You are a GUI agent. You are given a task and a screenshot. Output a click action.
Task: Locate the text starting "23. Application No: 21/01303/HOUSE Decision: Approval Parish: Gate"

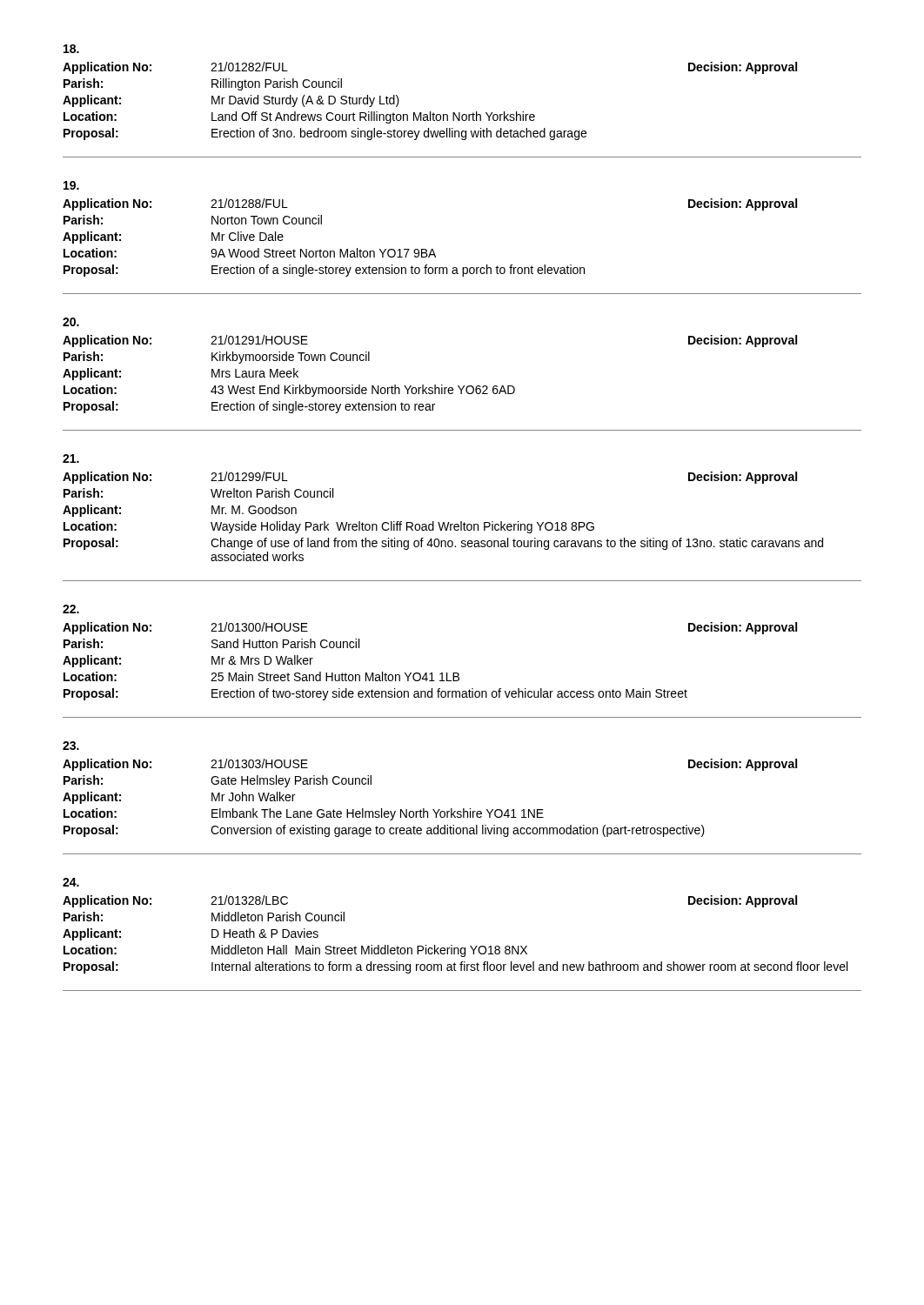[x=71, y=746]
